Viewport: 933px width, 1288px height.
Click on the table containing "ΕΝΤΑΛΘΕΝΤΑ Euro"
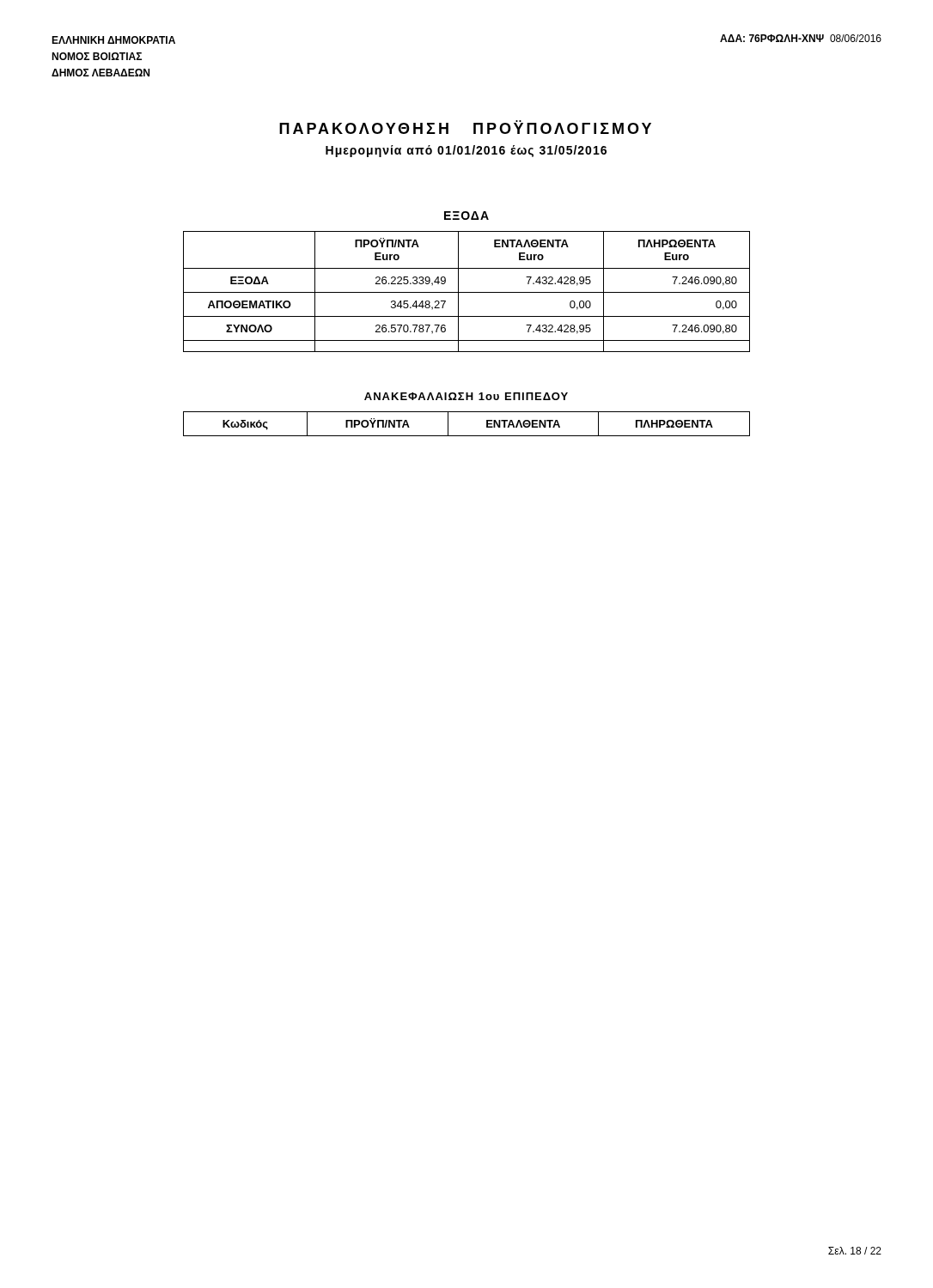click(466, 291)
